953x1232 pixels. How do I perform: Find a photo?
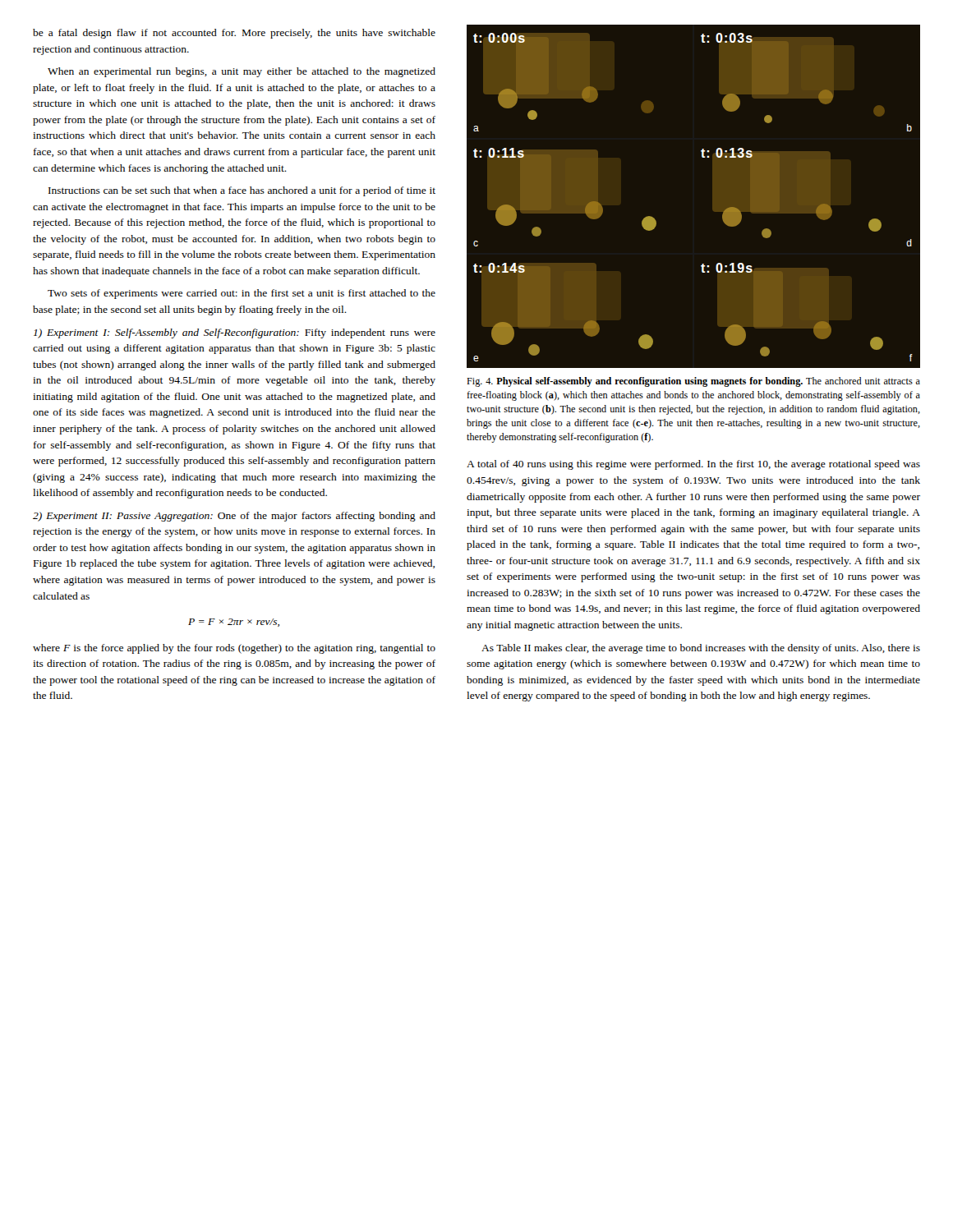point(693,196)
